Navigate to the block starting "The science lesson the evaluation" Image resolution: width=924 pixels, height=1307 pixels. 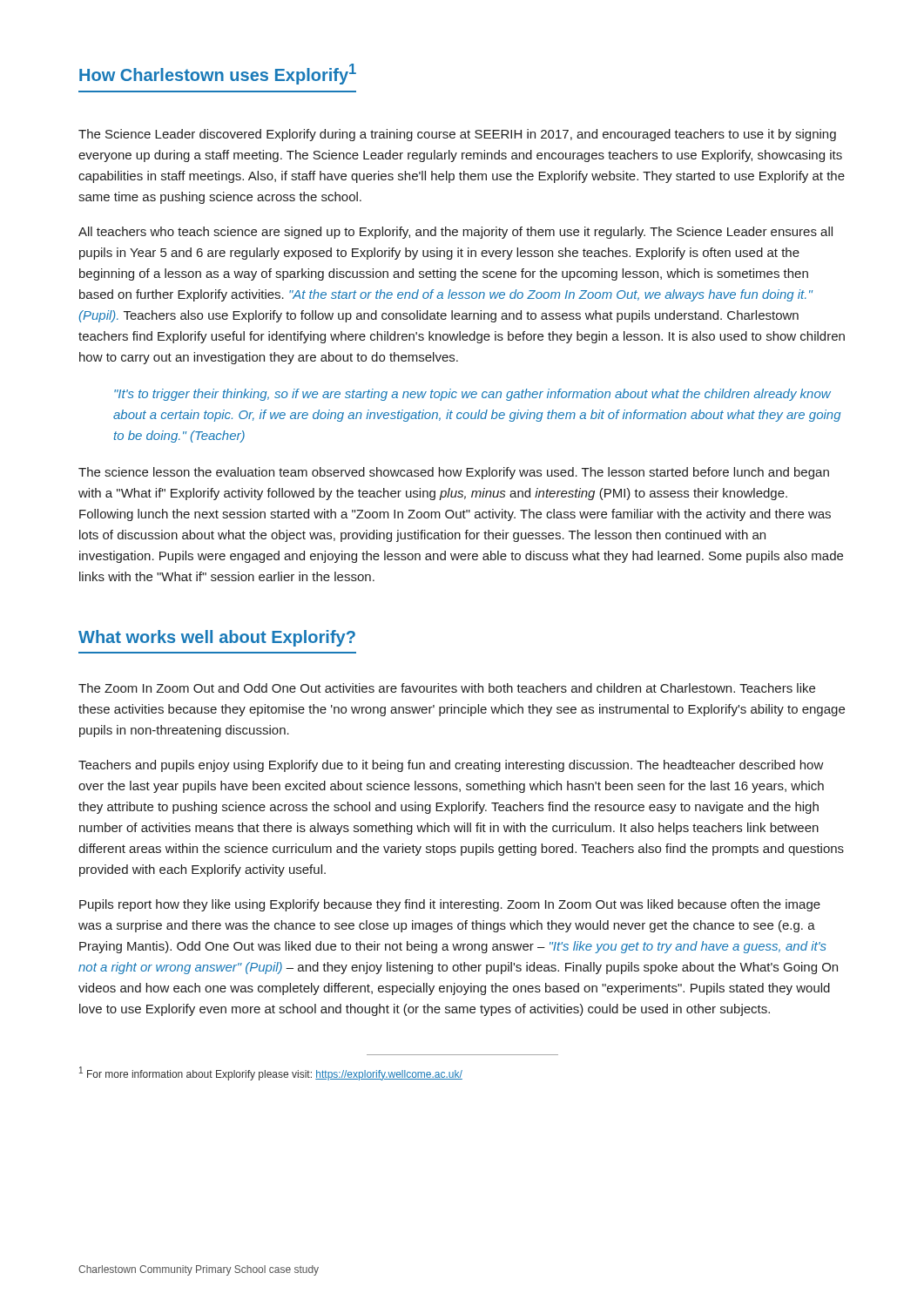pos(461,524)
